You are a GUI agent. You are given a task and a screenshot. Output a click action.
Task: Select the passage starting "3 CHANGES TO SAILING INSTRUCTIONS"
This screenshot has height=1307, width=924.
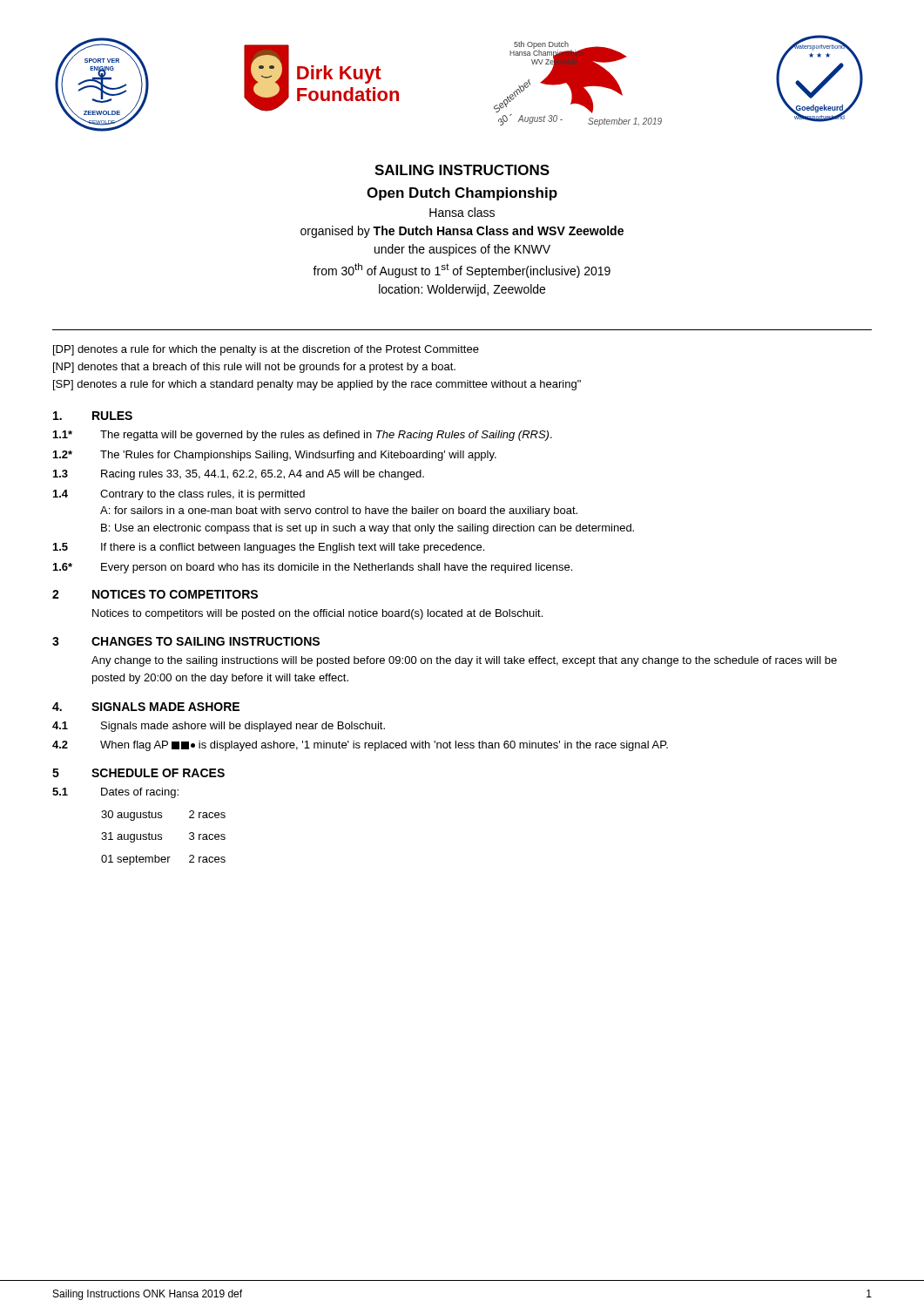tap(462, 661)
